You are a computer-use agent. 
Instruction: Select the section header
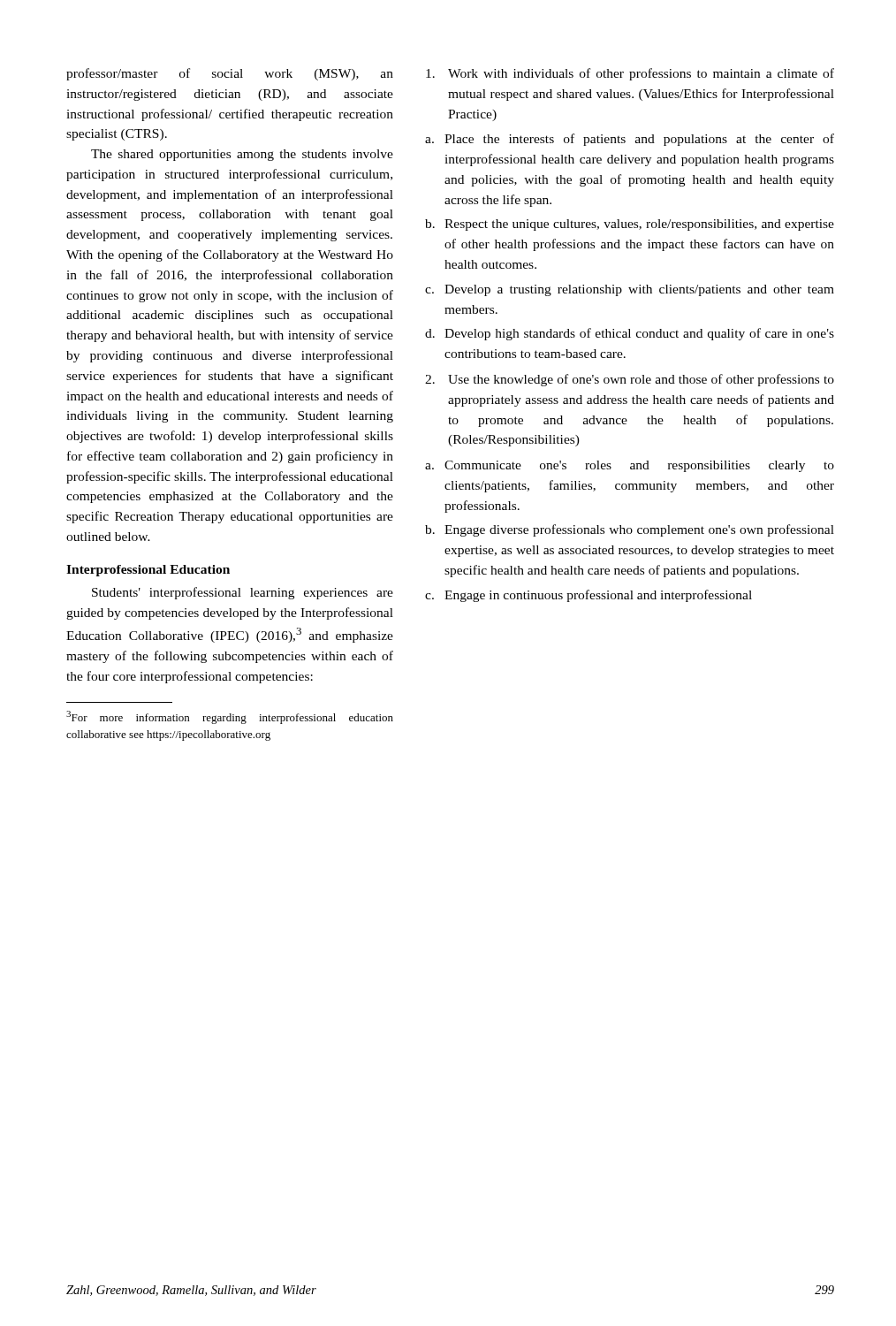(x=148, y=569)
